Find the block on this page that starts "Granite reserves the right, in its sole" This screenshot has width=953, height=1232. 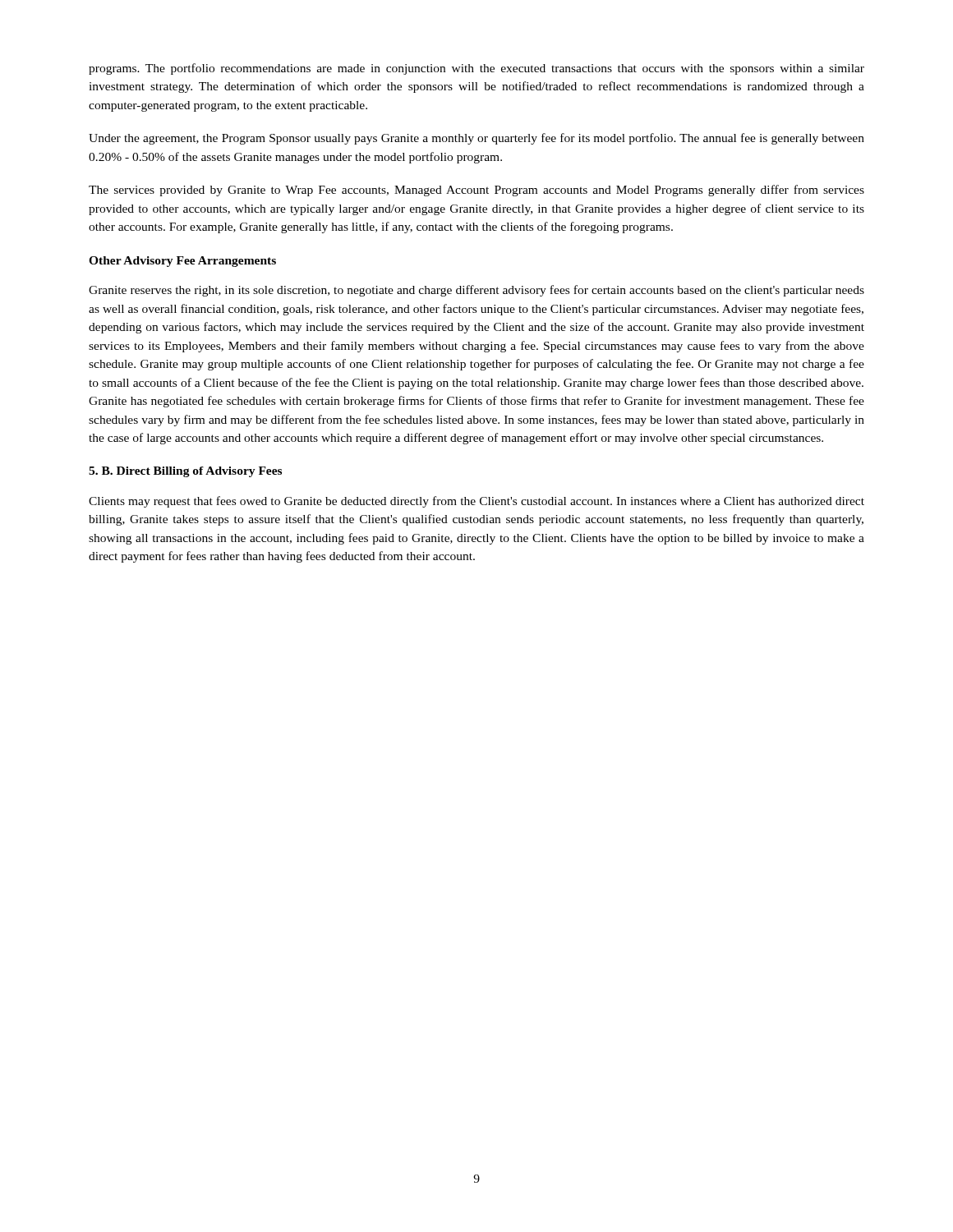click(476, 364)
